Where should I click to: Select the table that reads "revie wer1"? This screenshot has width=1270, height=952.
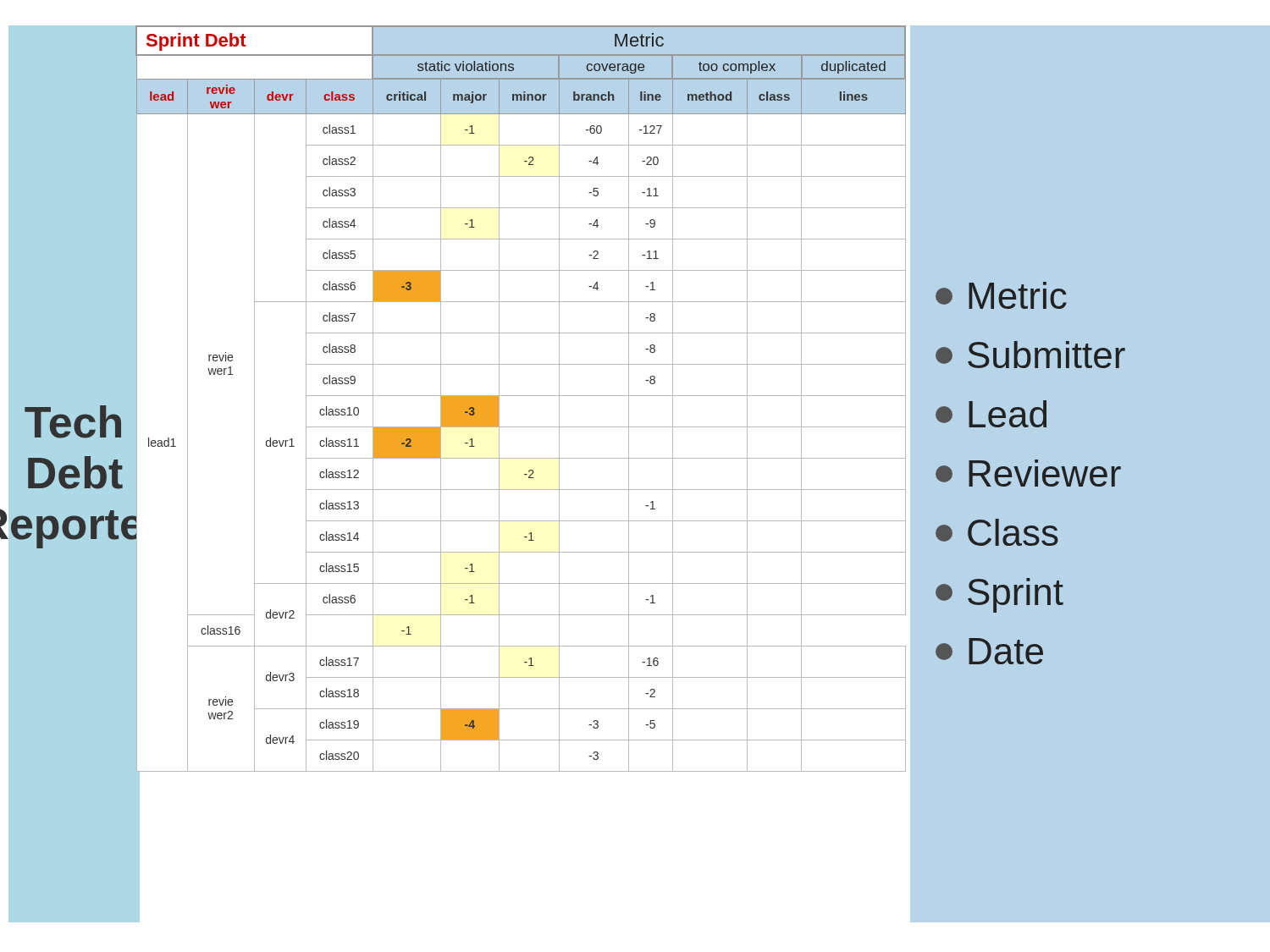click(521, 398)
